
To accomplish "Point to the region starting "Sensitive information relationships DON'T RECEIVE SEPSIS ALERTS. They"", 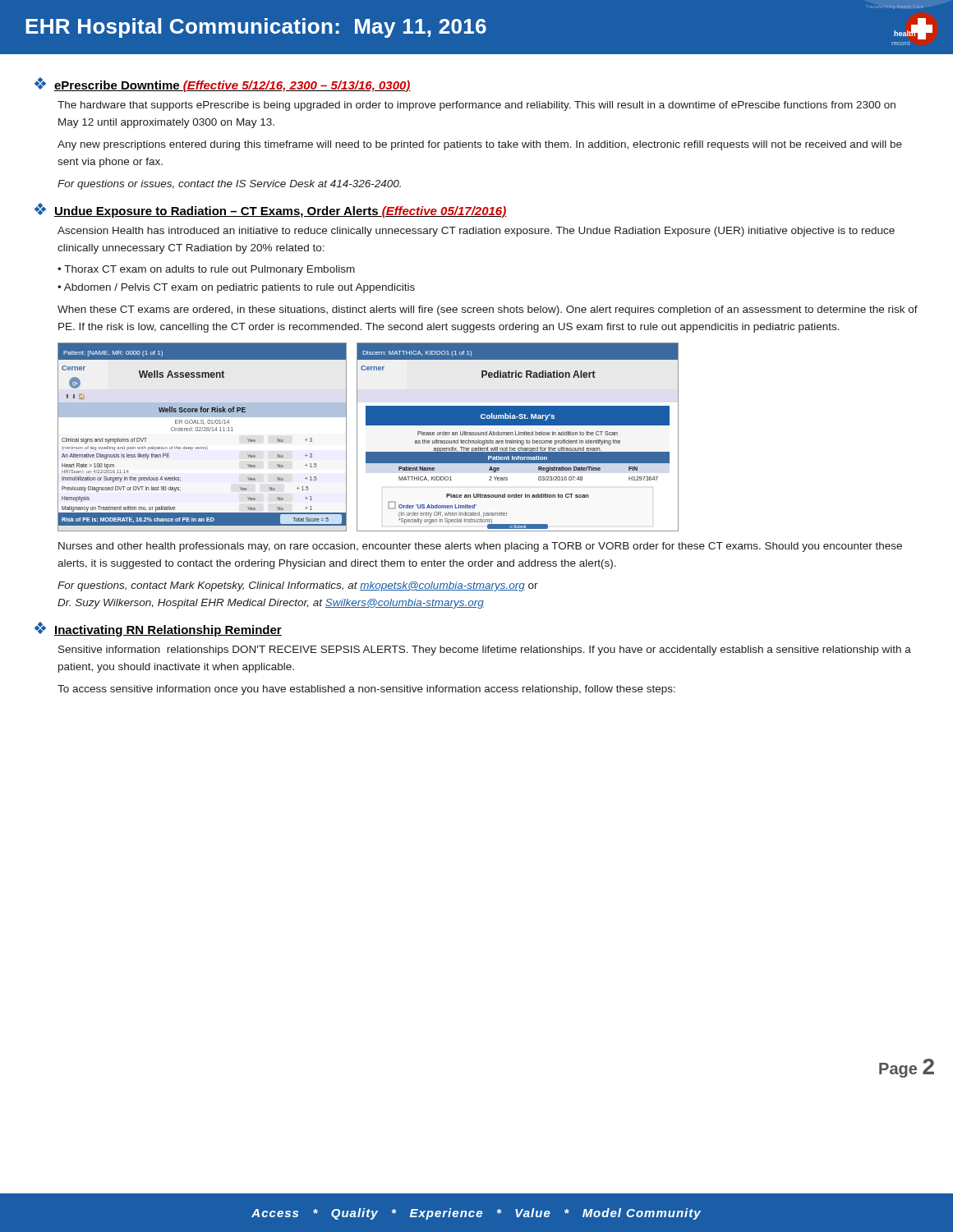I will coord(489,659).
